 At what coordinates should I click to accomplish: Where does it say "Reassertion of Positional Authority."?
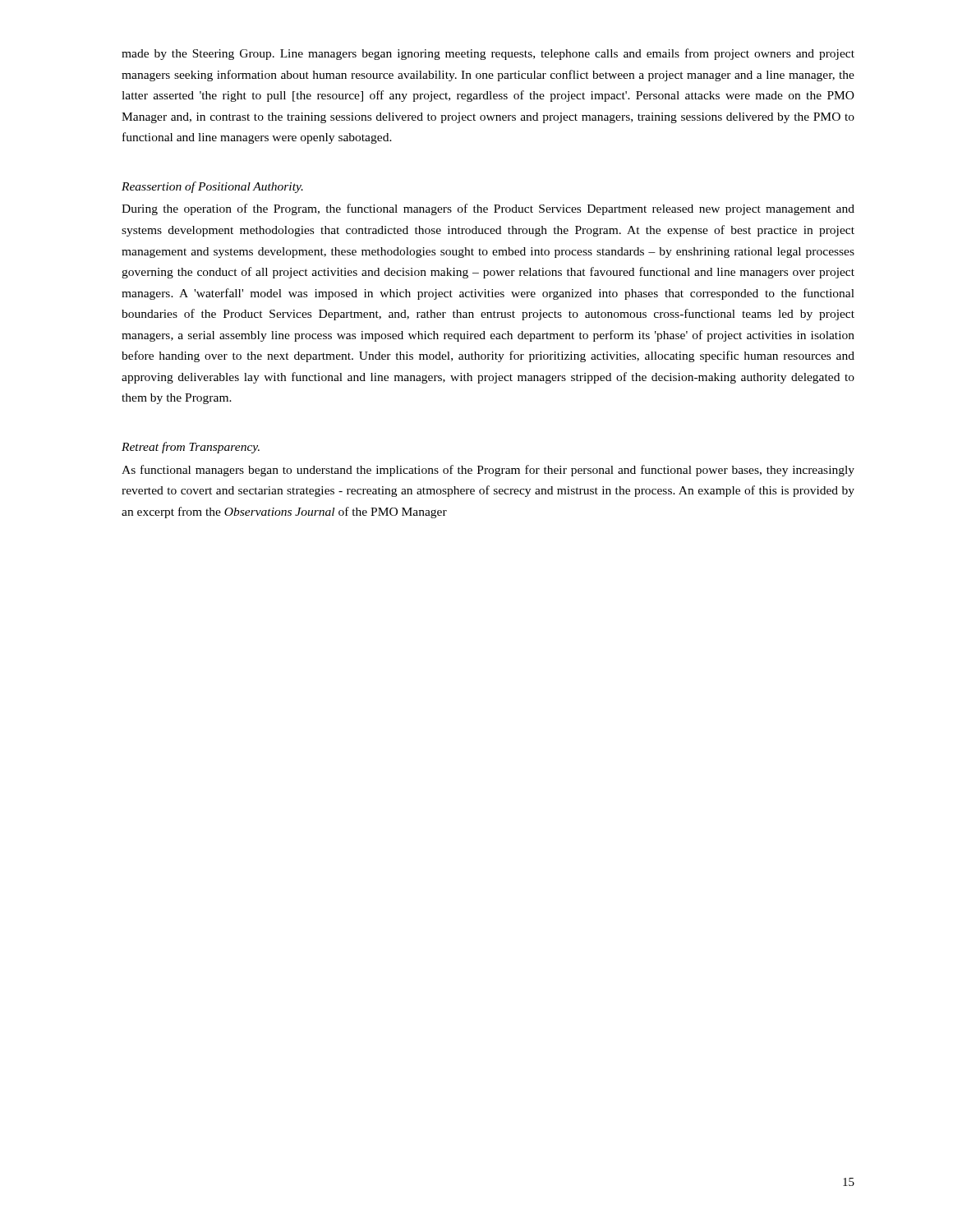click(212, 187)
